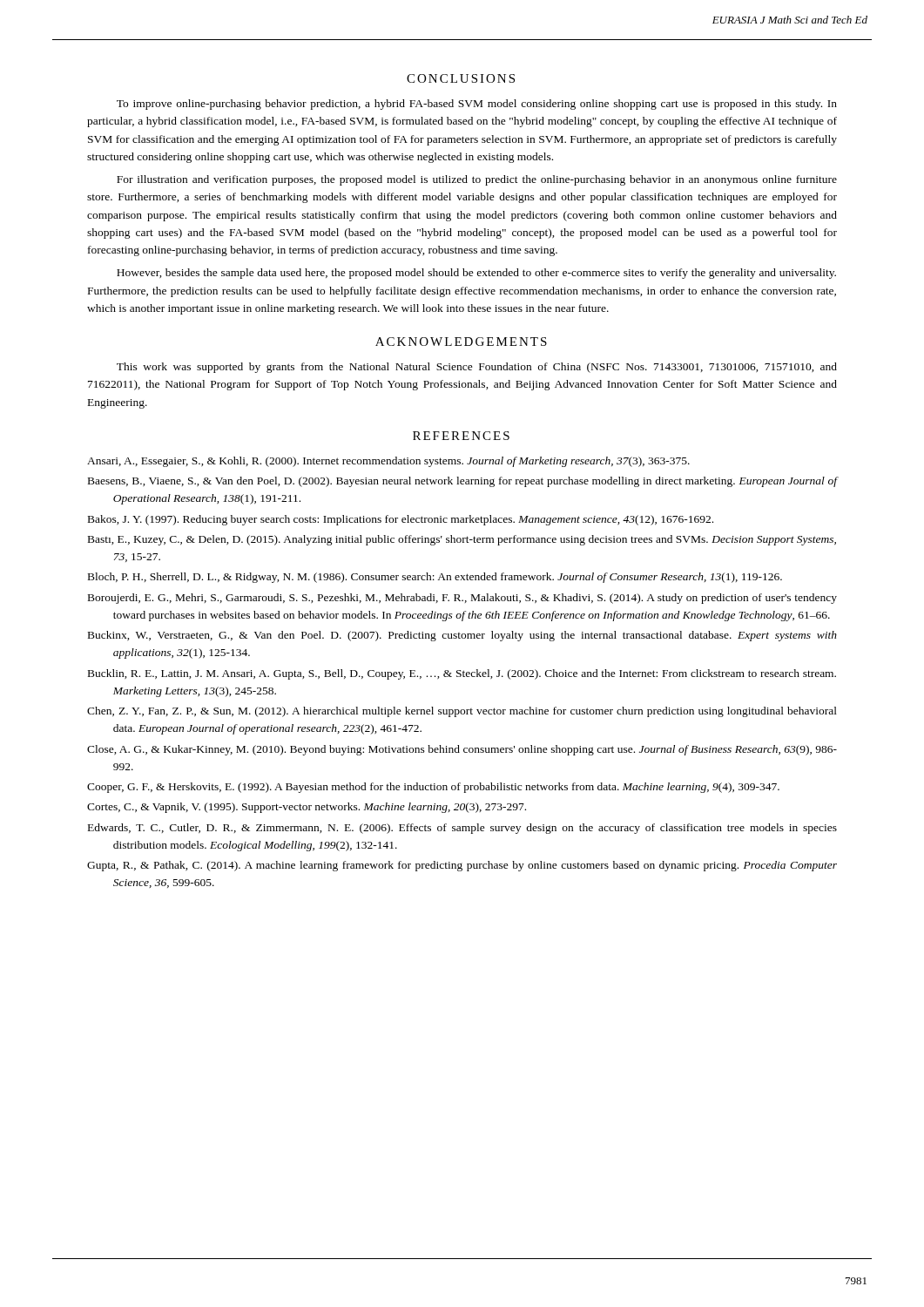This screenshot has height=1307, width=924.
Task: Find the list item that says "Buckinx, W., Verstraeten, G., & Van den Poel."
Action: click(462, 644)
